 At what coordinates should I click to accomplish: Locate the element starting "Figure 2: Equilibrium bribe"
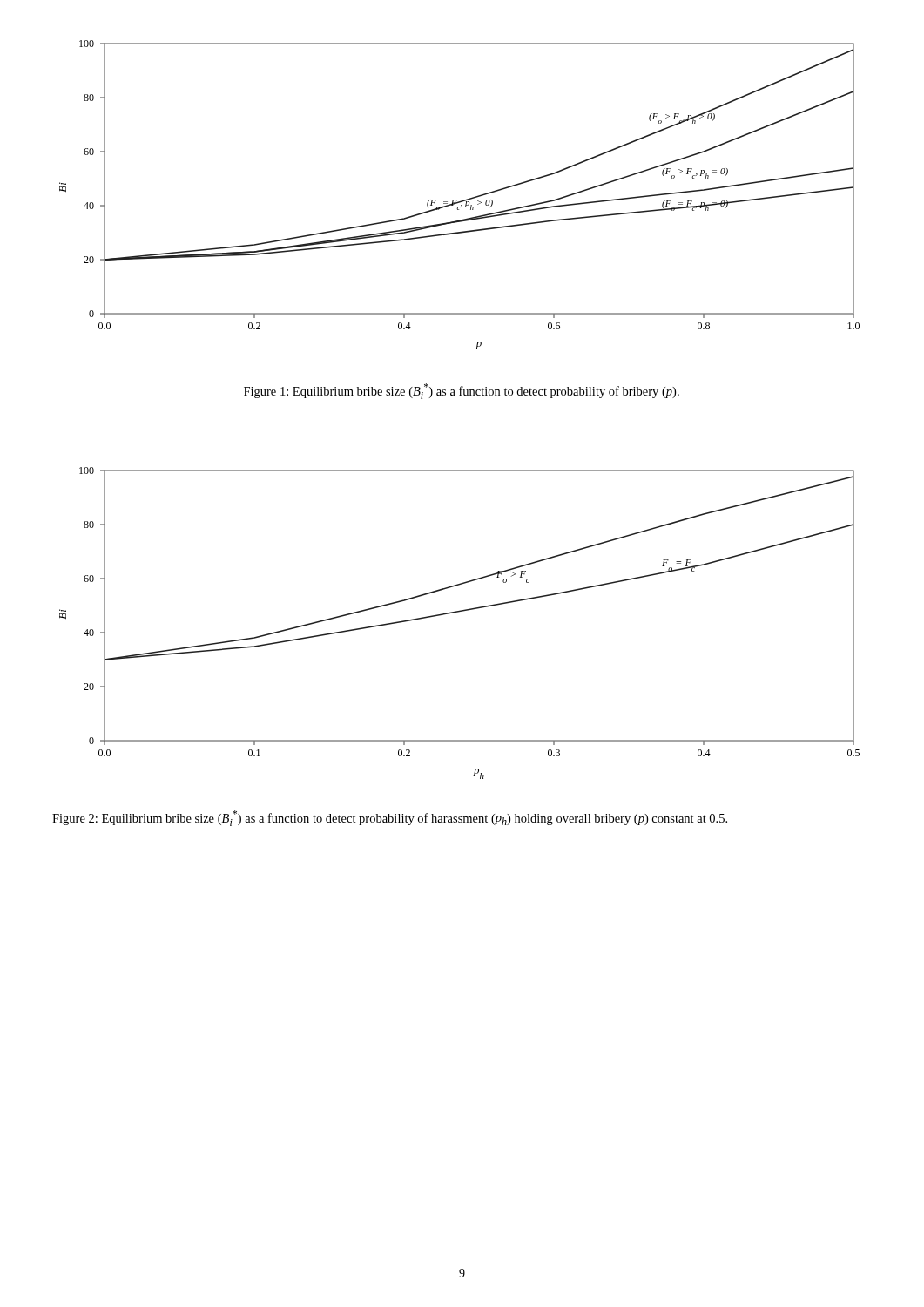click(462, 818)
